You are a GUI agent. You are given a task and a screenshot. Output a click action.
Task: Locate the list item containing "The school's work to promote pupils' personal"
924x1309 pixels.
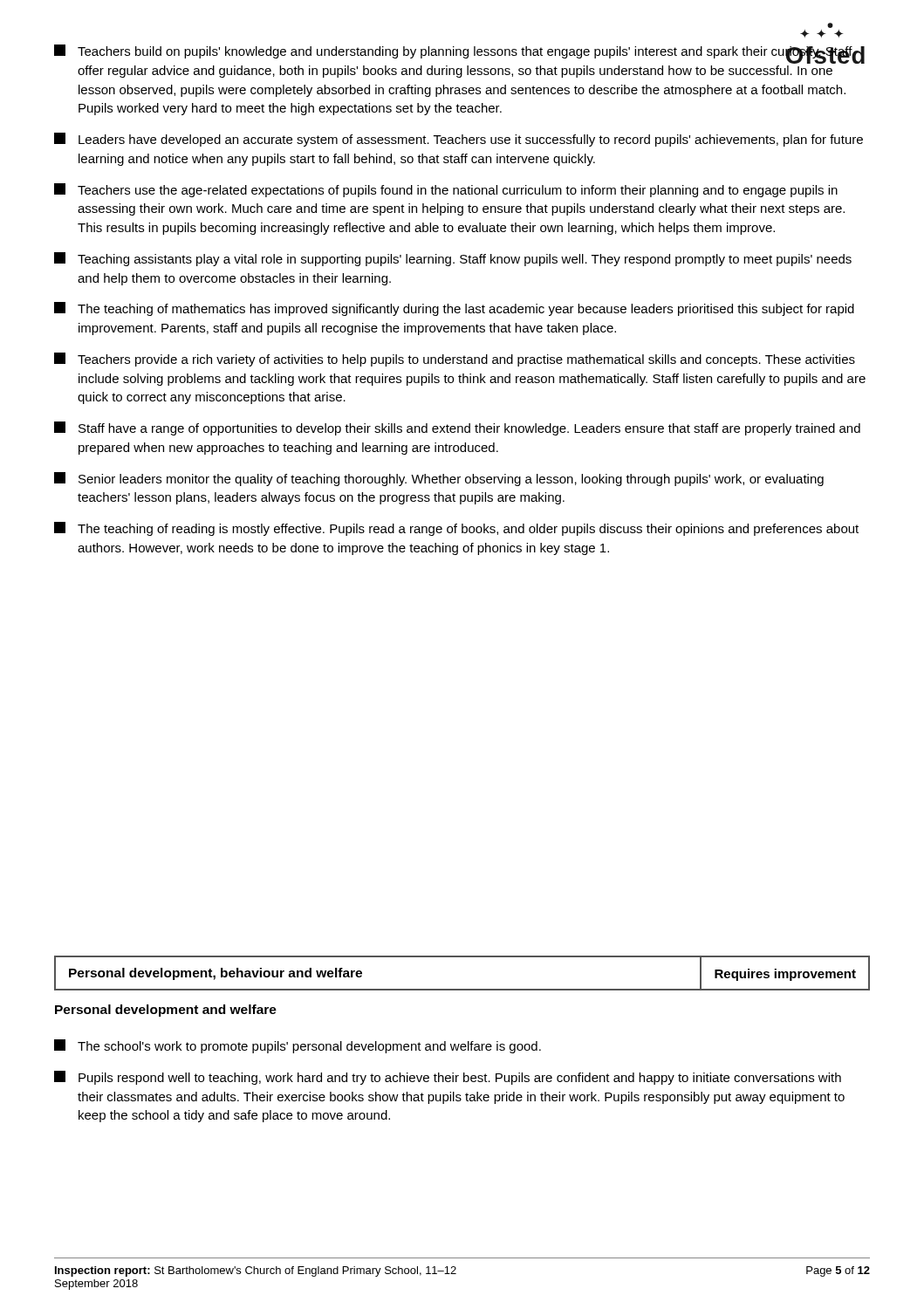(462, 1046)
